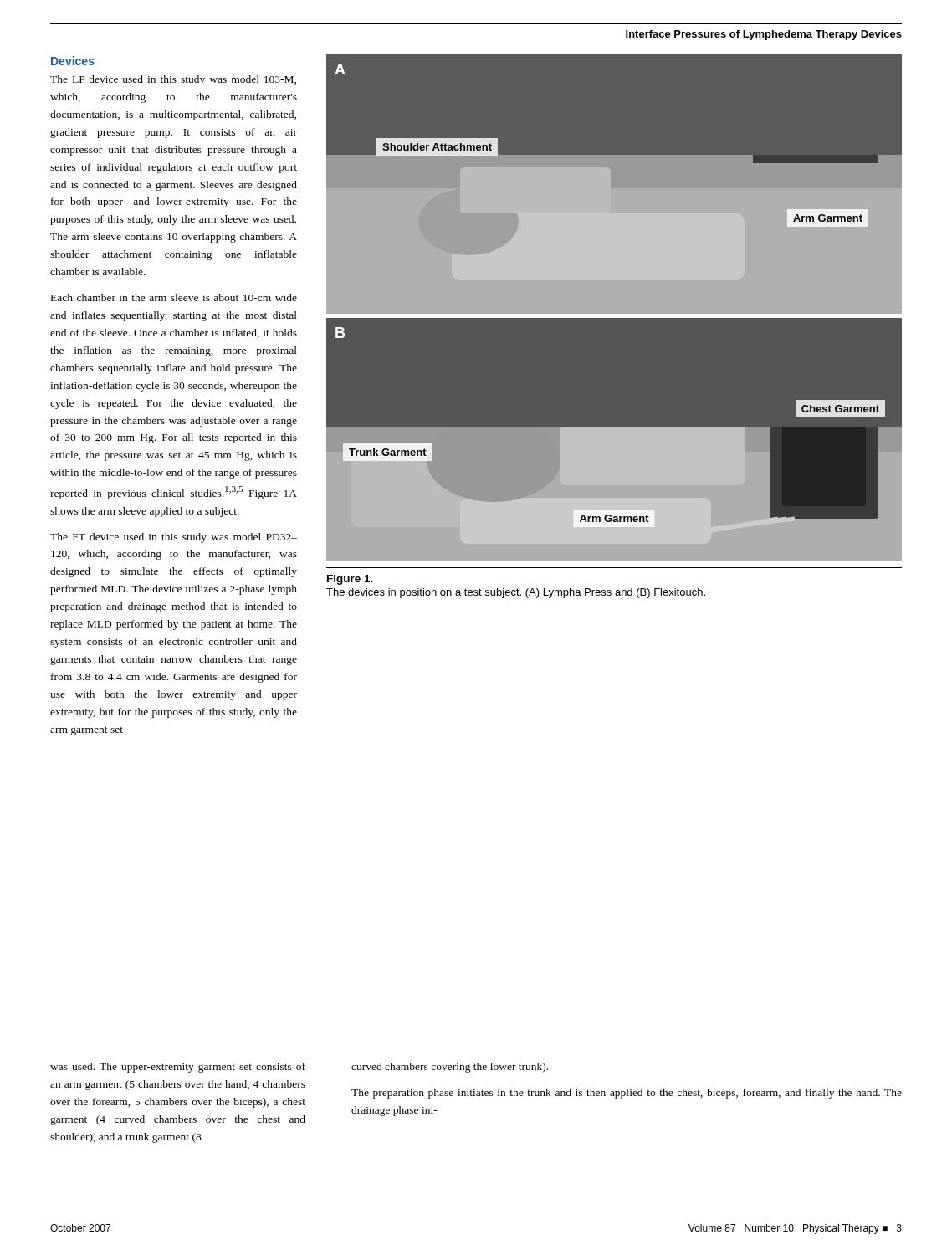Point to the block beginning "was used. The upper-extremity garment"

pyautogui.click(x=178, y=1101)
